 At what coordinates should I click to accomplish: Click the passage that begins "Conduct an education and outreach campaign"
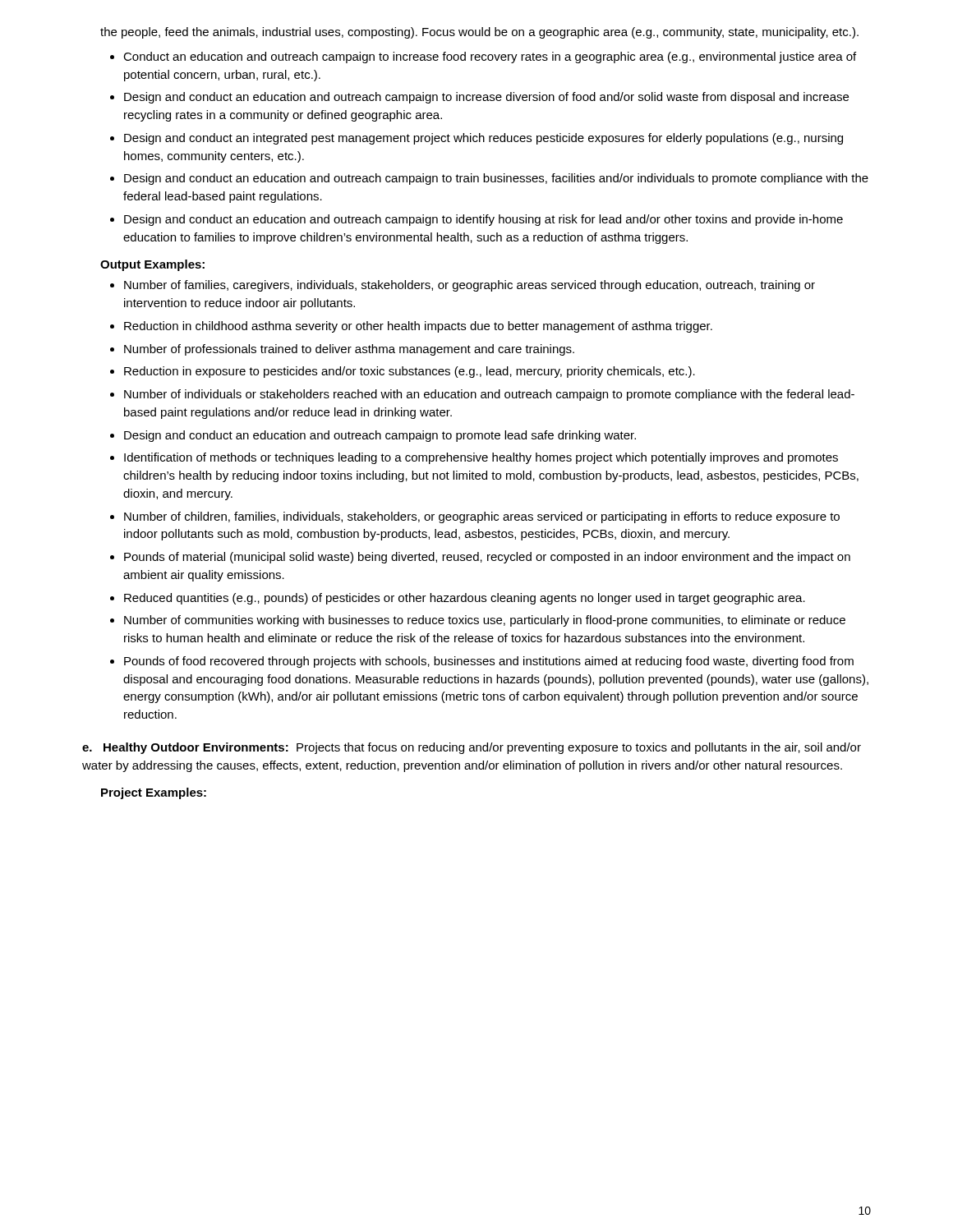[x=490, y=65]
